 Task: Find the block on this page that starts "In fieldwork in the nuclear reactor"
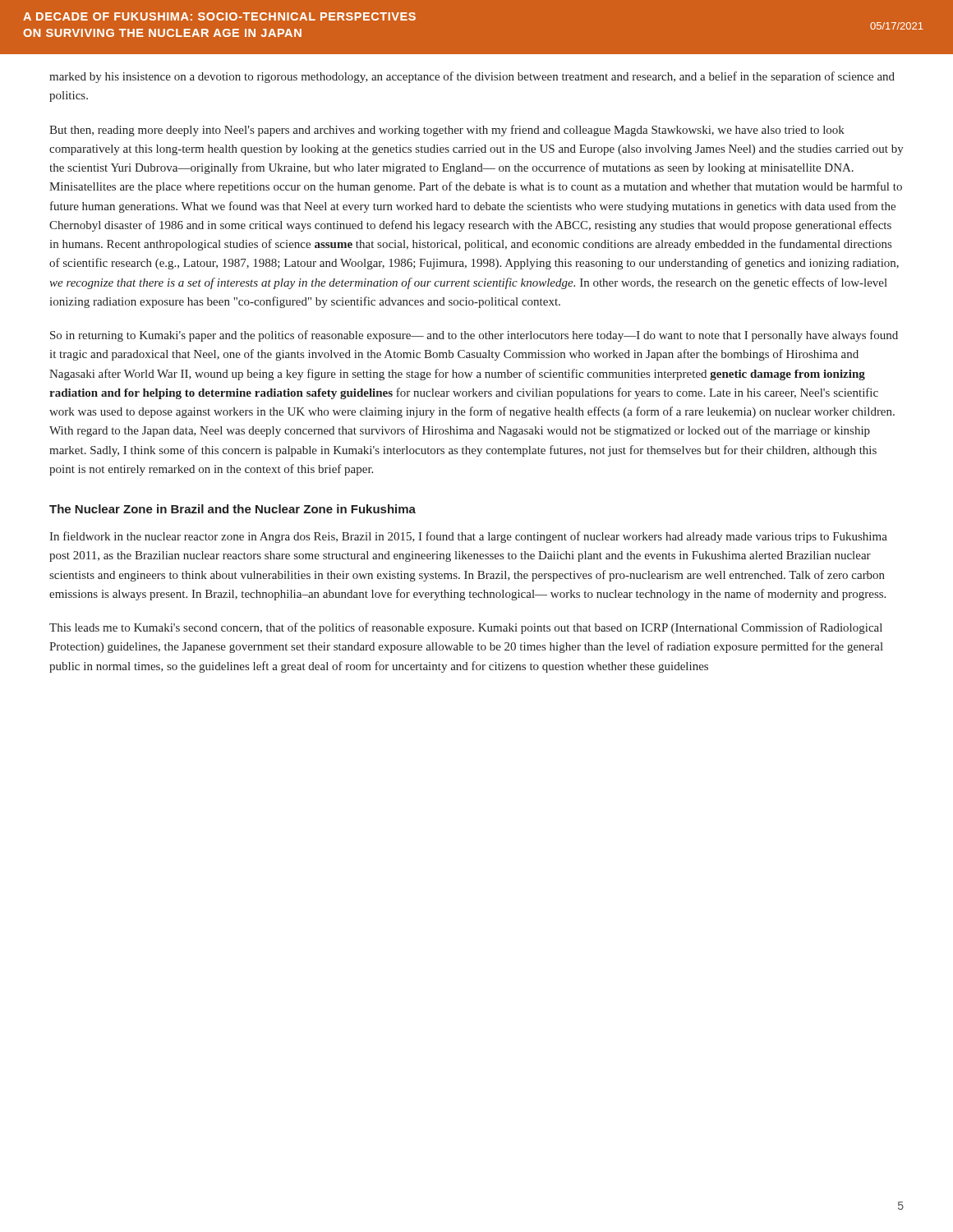point(468,565)
